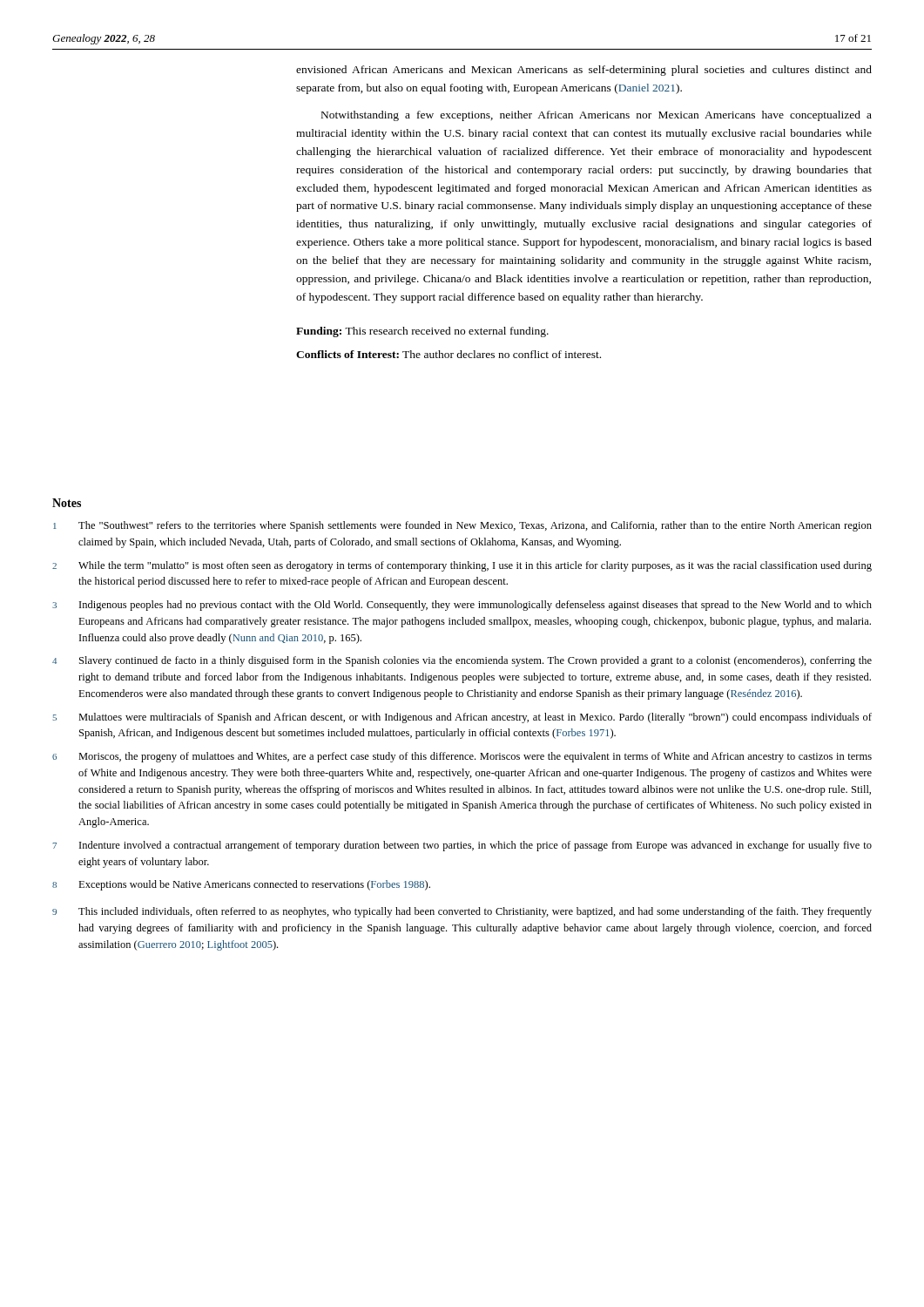Screen dimensions: 1307x924
Task: Select a section header
Action: [67, 503]
